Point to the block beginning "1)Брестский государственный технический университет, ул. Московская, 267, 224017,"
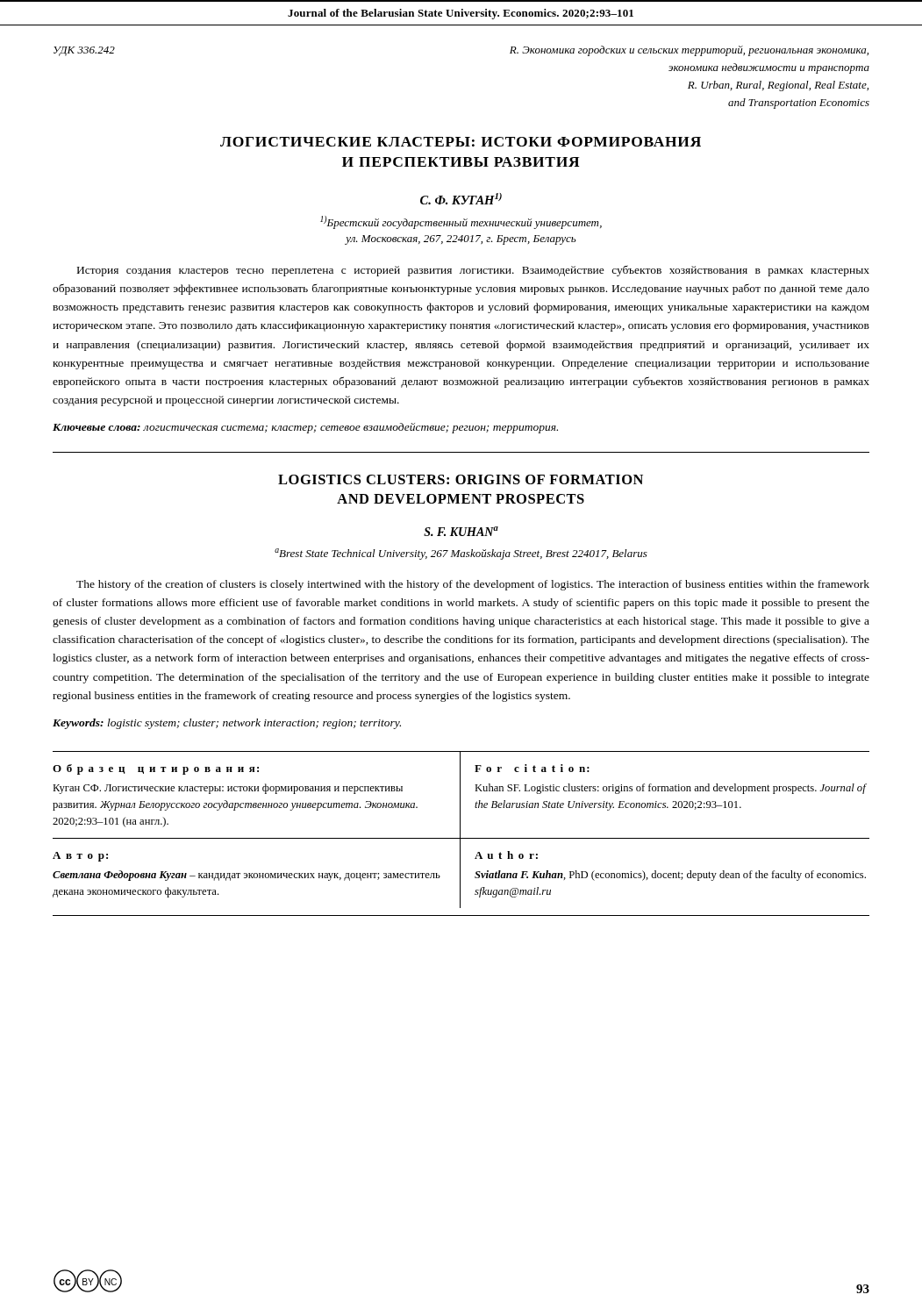This screenshot has height=1316, width=922. pyautogui.click(x=461, y=229)
